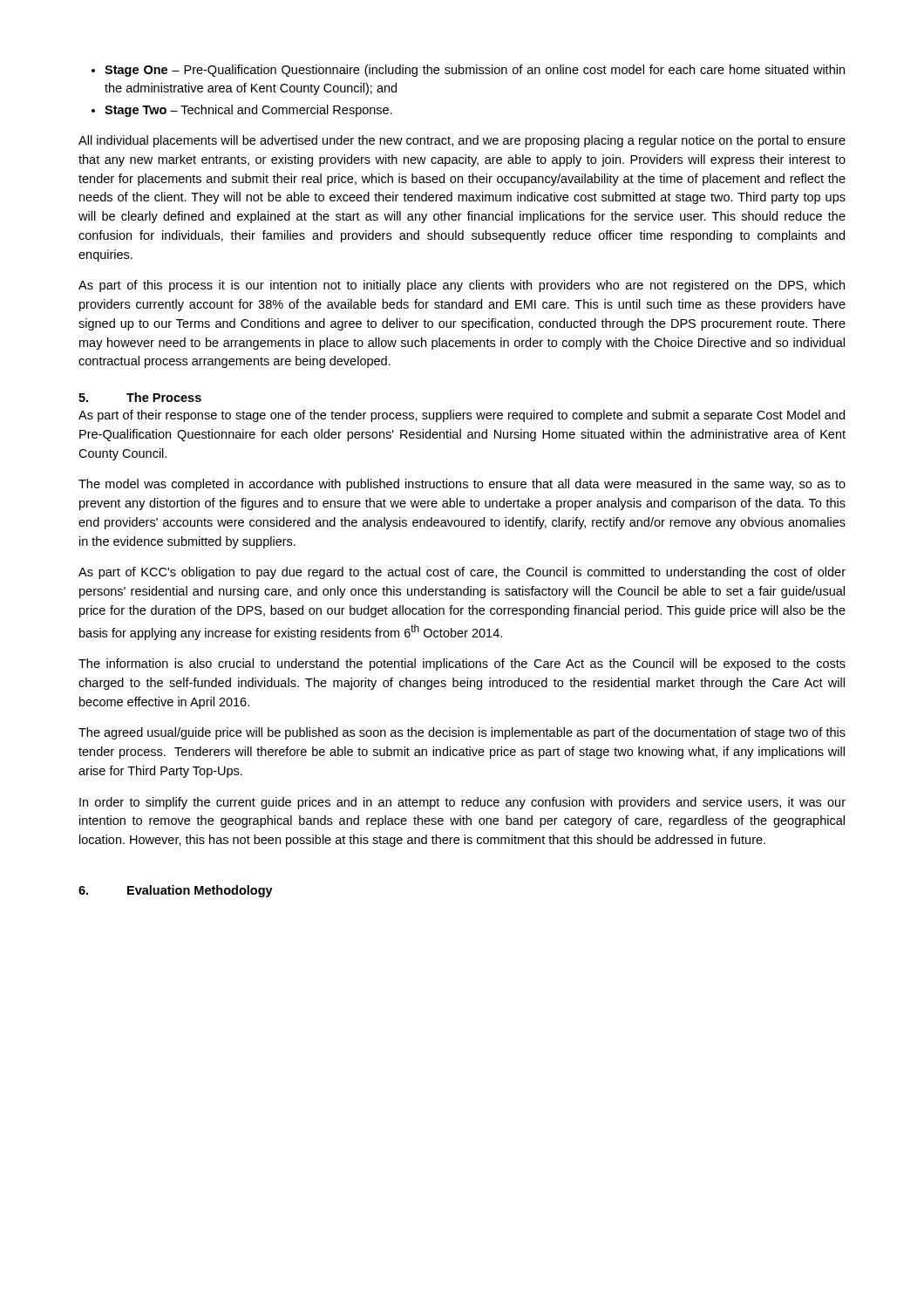Screen dimensions: 1308x924
Task: Locate the passage starting "The information is also crucial to understand the"
Action: pos(462,683)
